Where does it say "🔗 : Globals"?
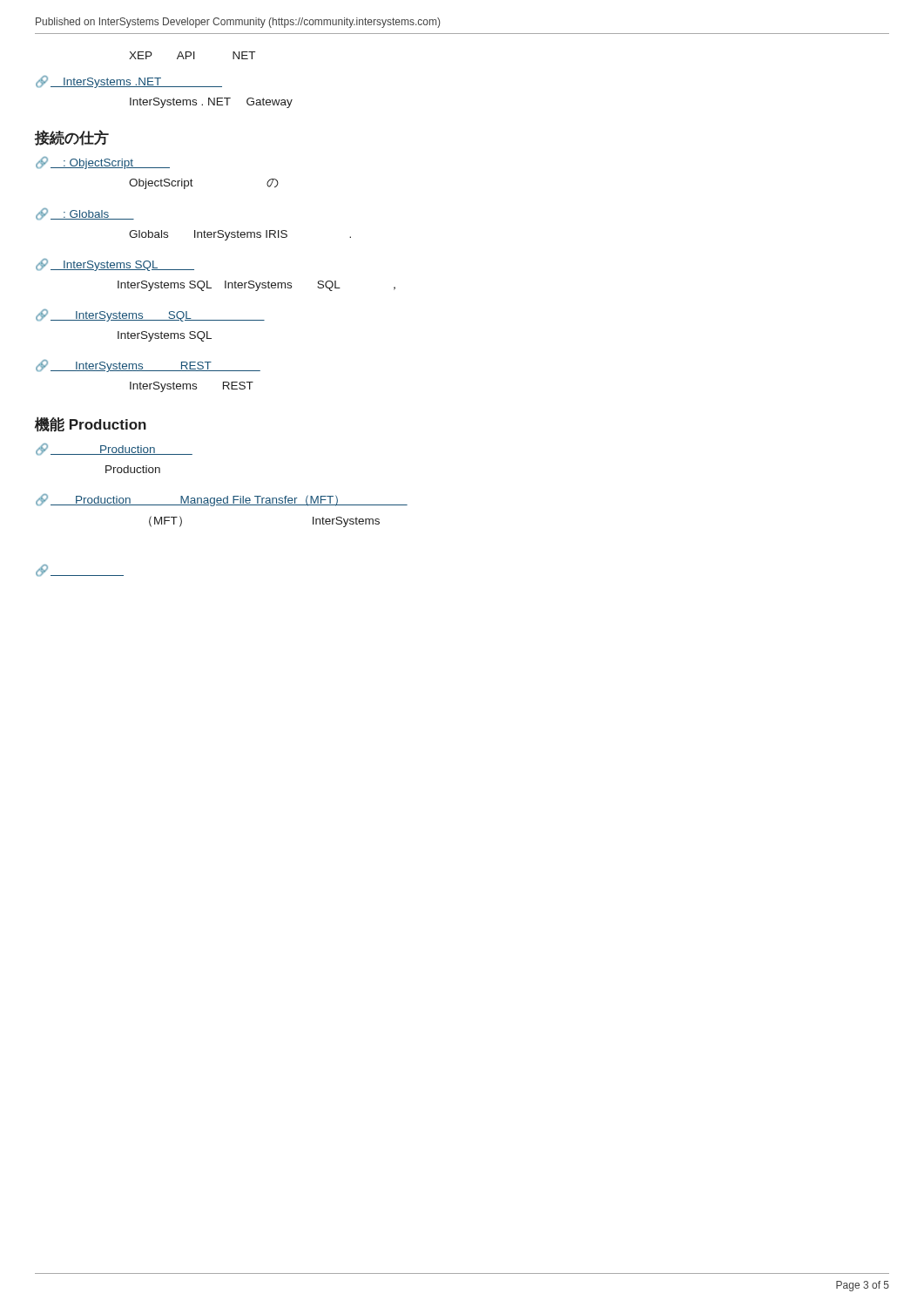Image resolution: width=924 pixels, height=1307 pixels. [84, 213]
